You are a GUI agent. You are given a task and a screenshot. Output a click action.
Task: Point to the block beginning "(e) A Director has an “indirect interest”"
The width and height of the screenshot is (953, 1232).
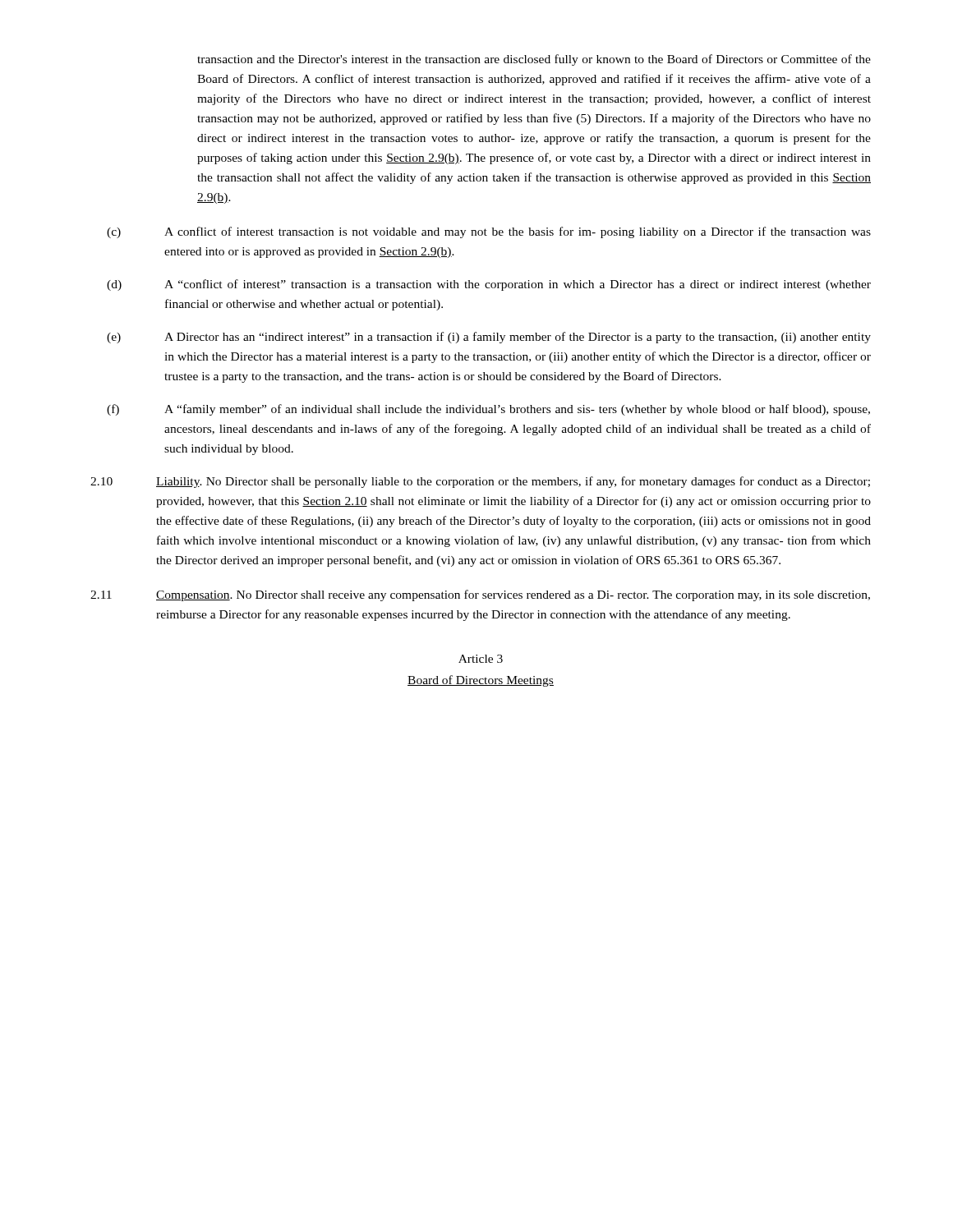[x=481, y=357]
